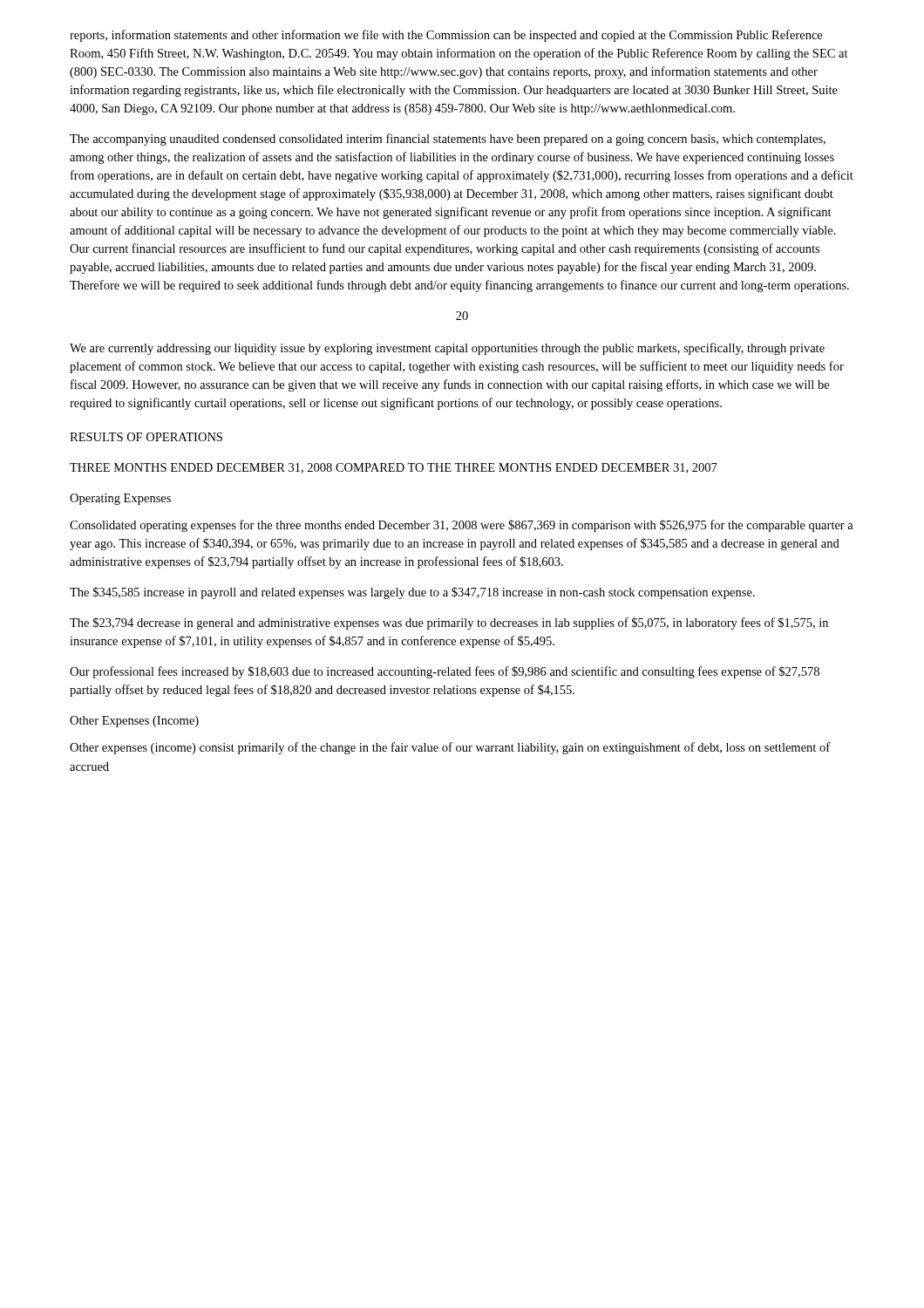Navigate to the text starting "The $23,794 decrease in general and"

click(x=449, y=632)
